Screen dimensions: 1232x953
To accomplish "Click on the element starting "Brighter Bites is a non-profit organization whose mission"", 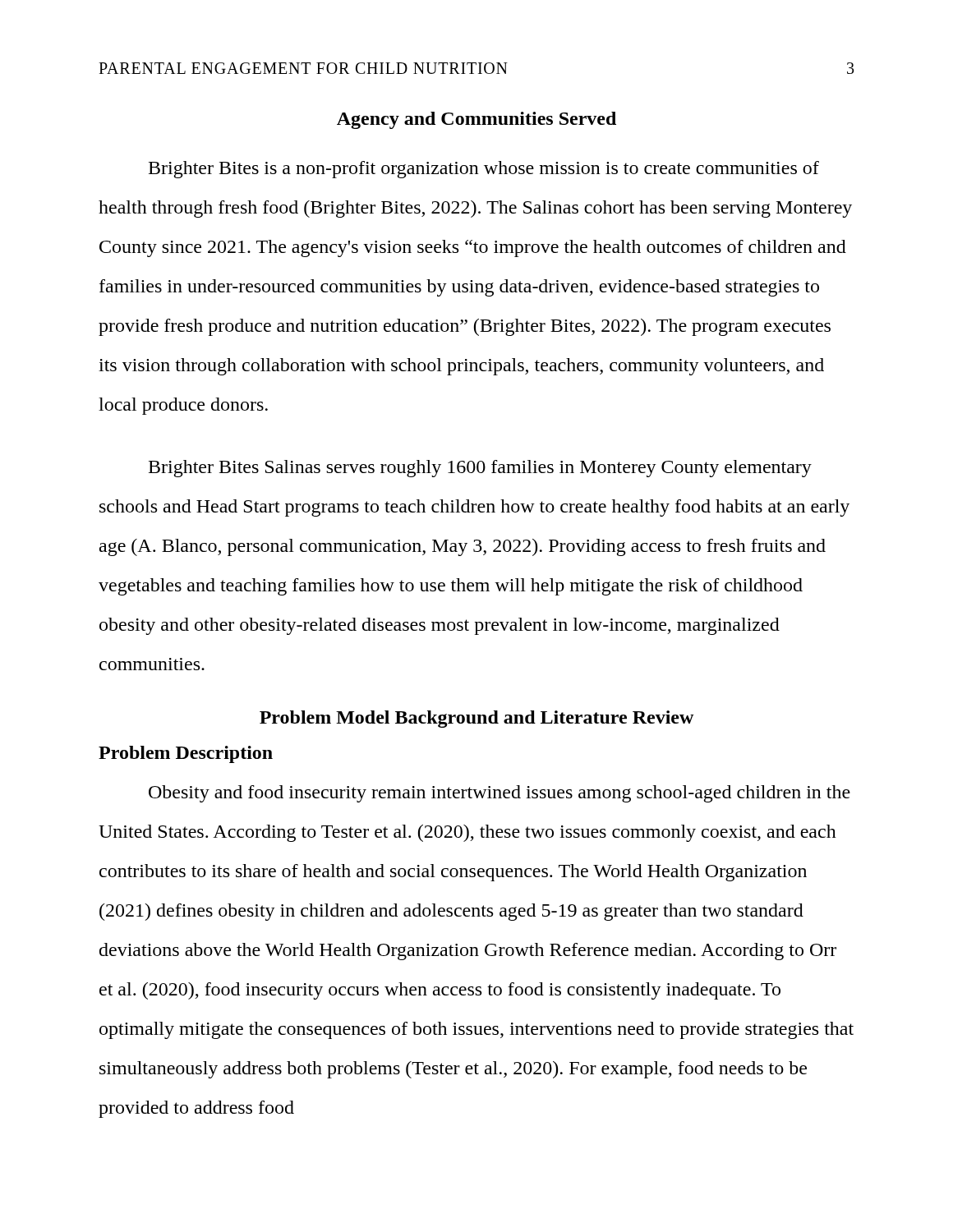I will point(475,286).
